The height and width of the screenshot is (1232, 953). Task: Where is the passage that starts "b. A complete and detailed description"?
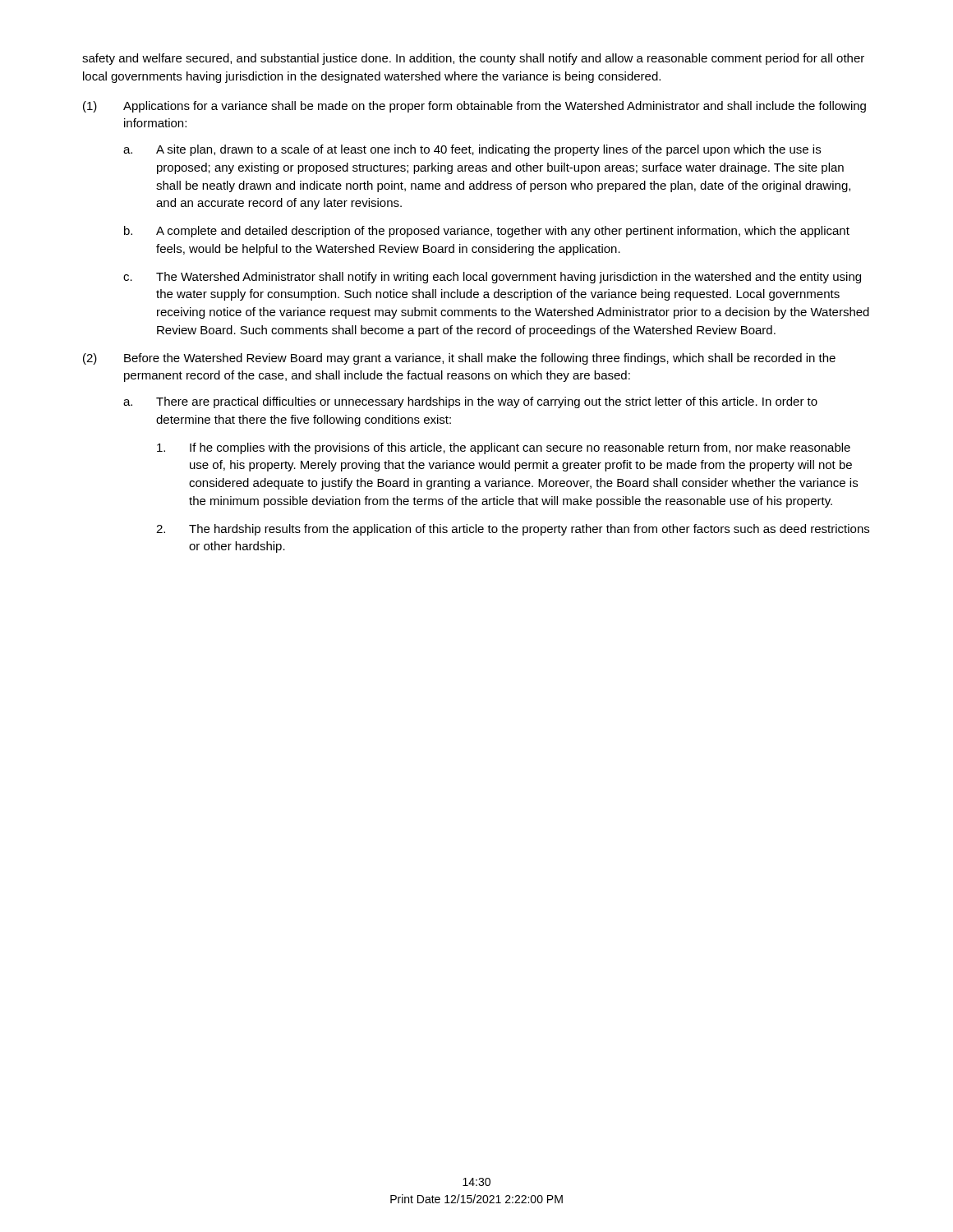coord(497,240)
